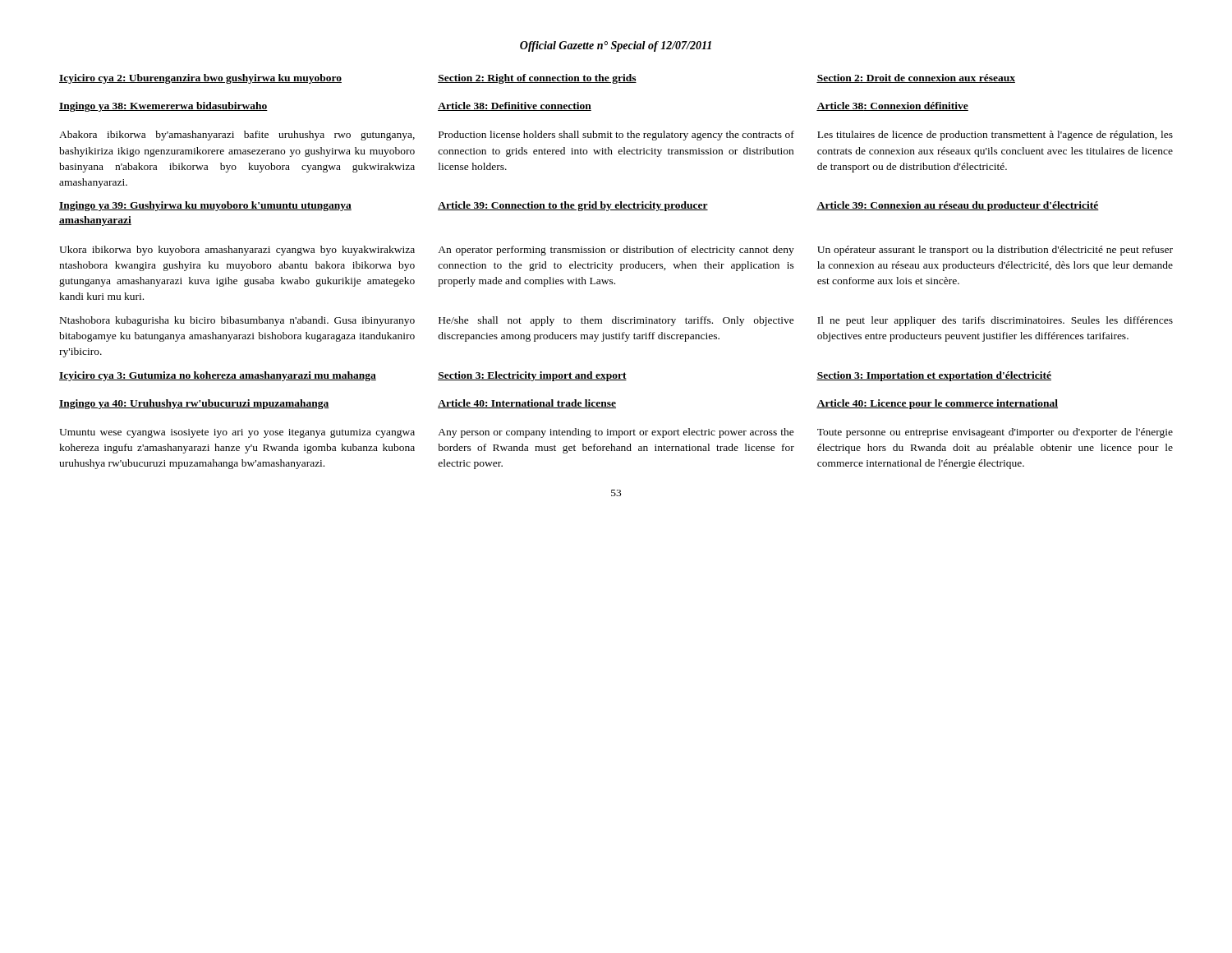Viewport: 1232px width, 953px height.
Task: Find "Article 40: Licence pour le commerce international" on this page
Action: click(995, 403)
